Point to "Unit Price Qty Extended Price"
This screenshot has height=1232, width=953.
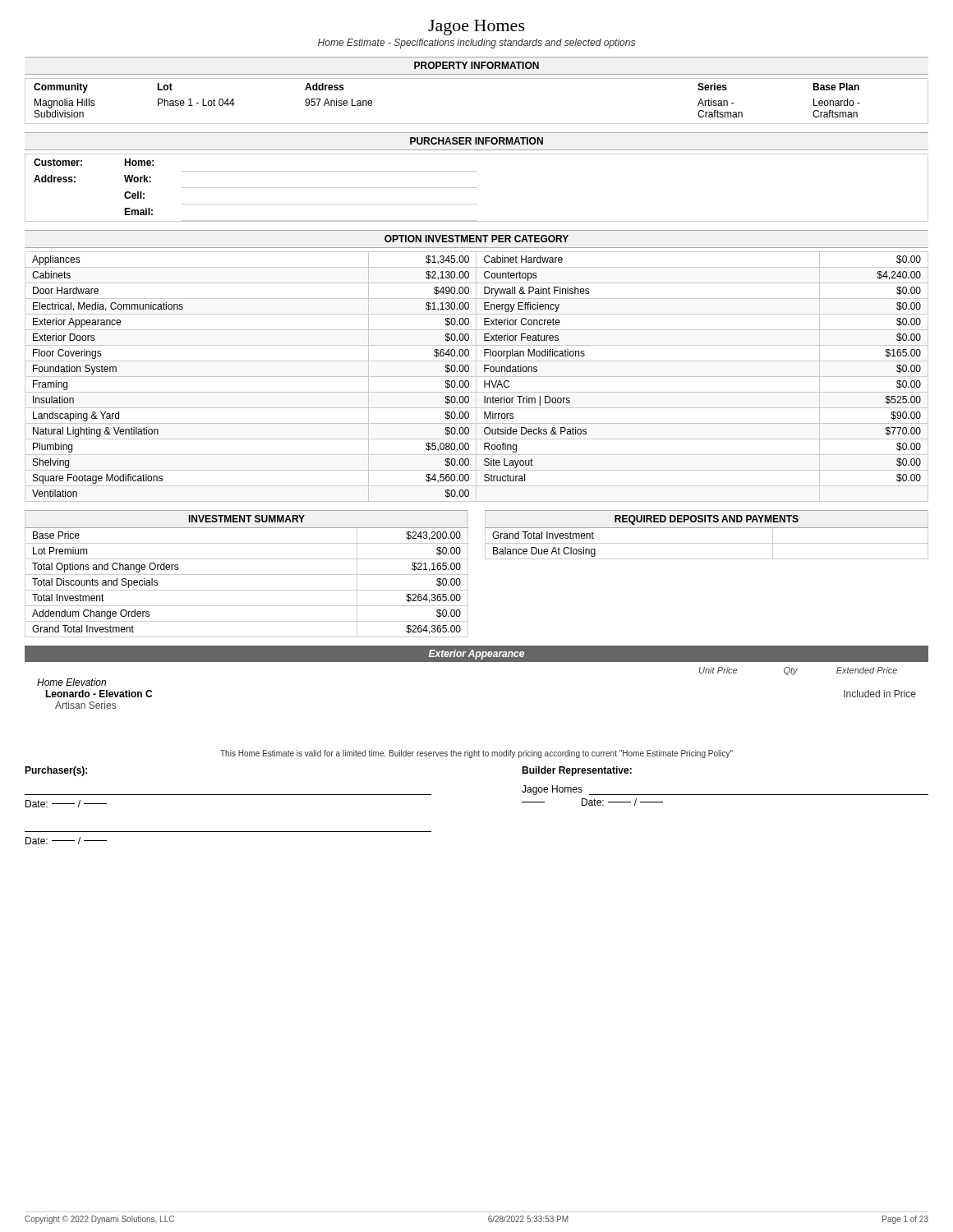click(794, 670)
